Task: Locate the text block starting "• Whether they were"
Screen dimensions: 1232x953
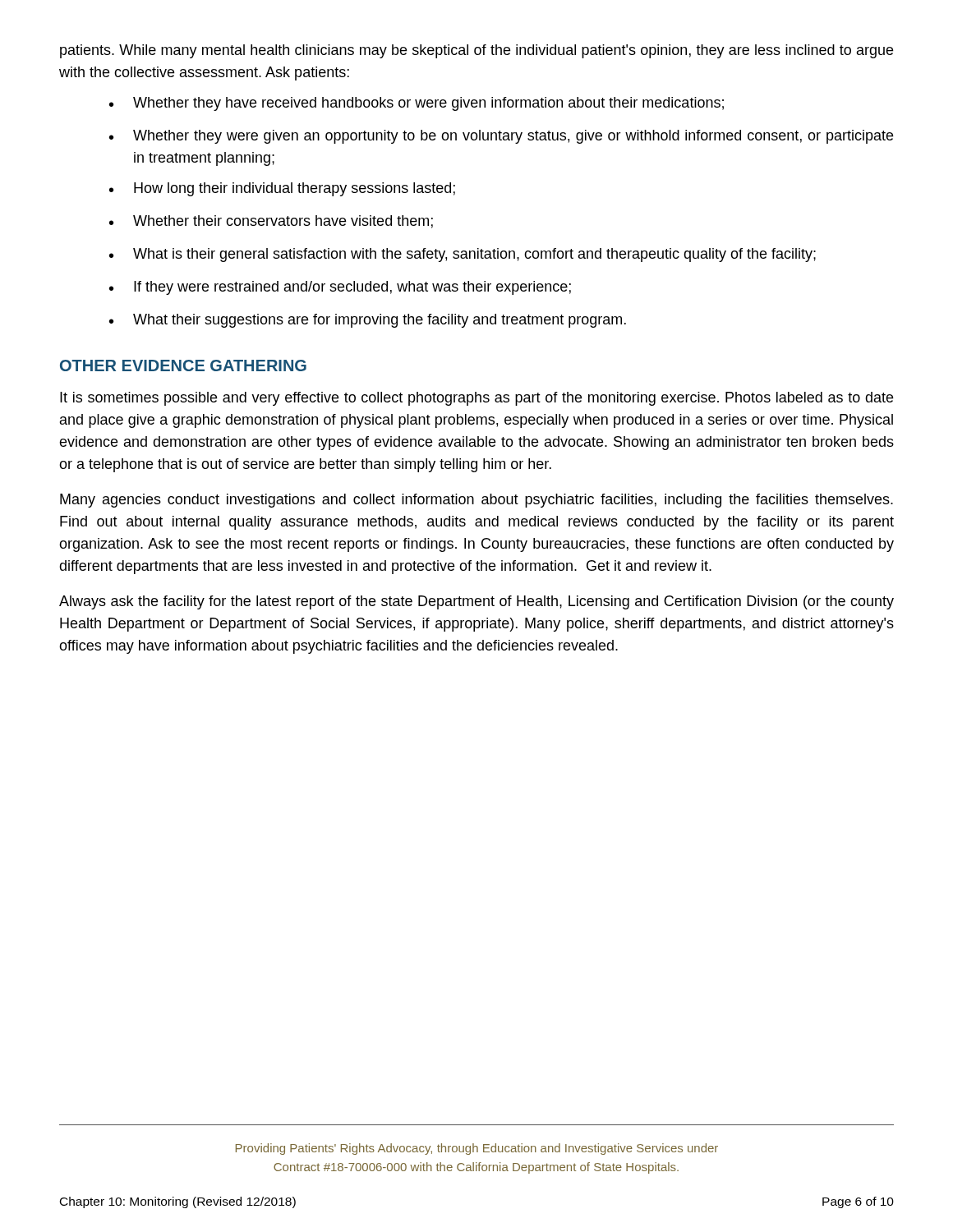Action: coord(501,147)
